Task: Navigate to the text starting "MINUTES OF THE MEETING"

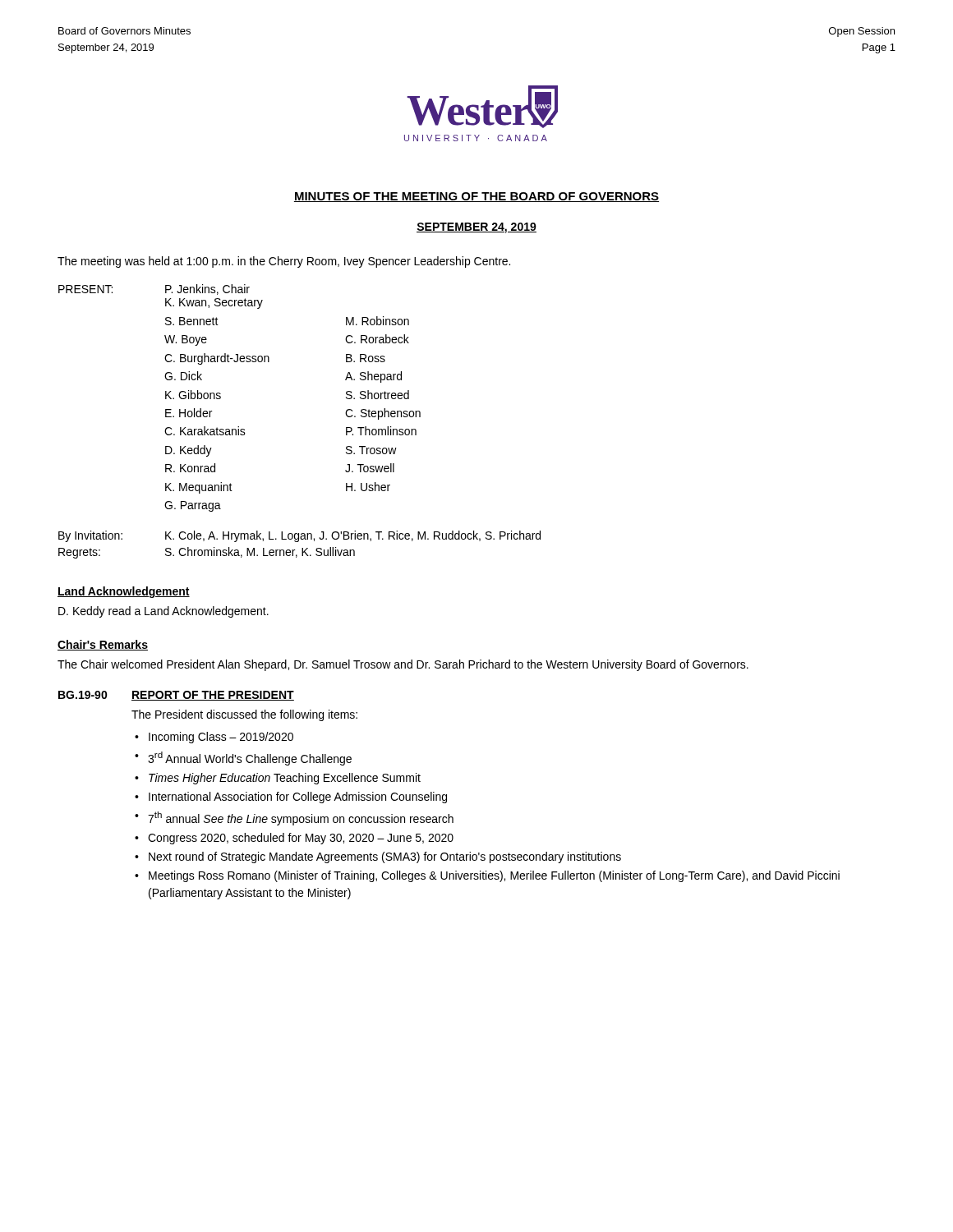Action: (x=476, y=196)
